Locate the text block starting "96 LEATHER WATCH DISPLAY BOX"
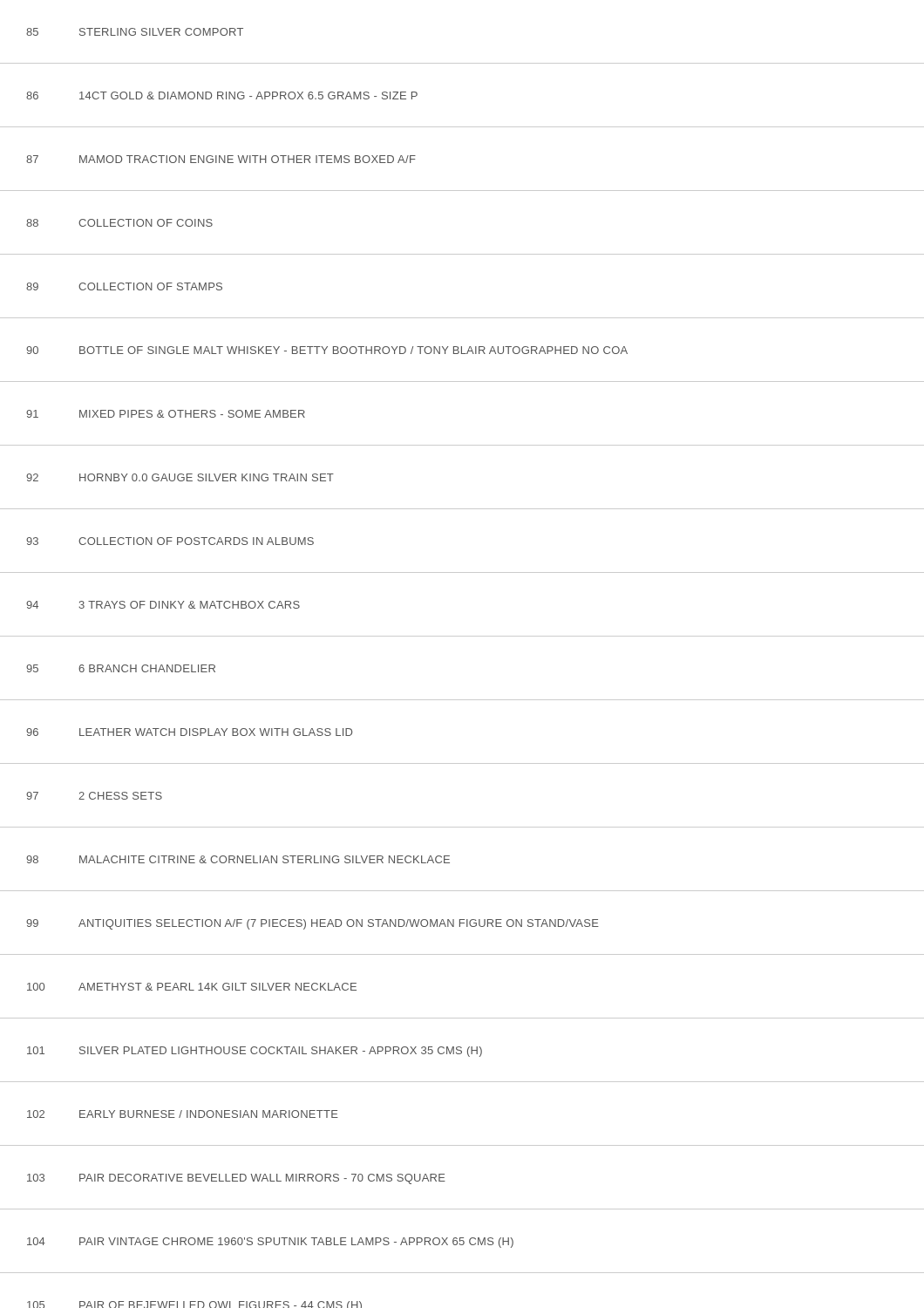 pos(190,732)
